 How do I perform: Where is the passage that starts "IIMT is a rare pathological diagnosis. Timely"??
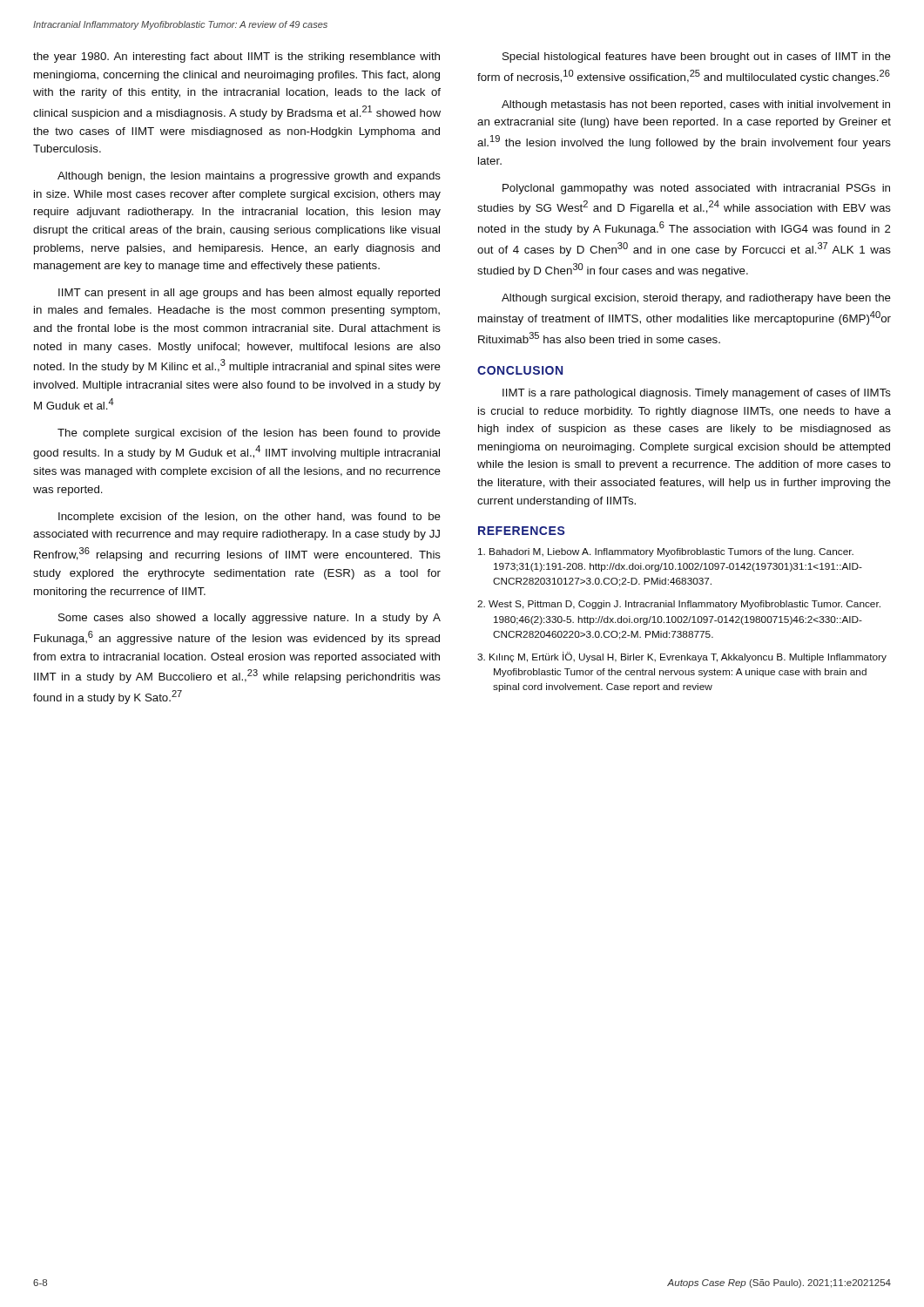[684, 447]
